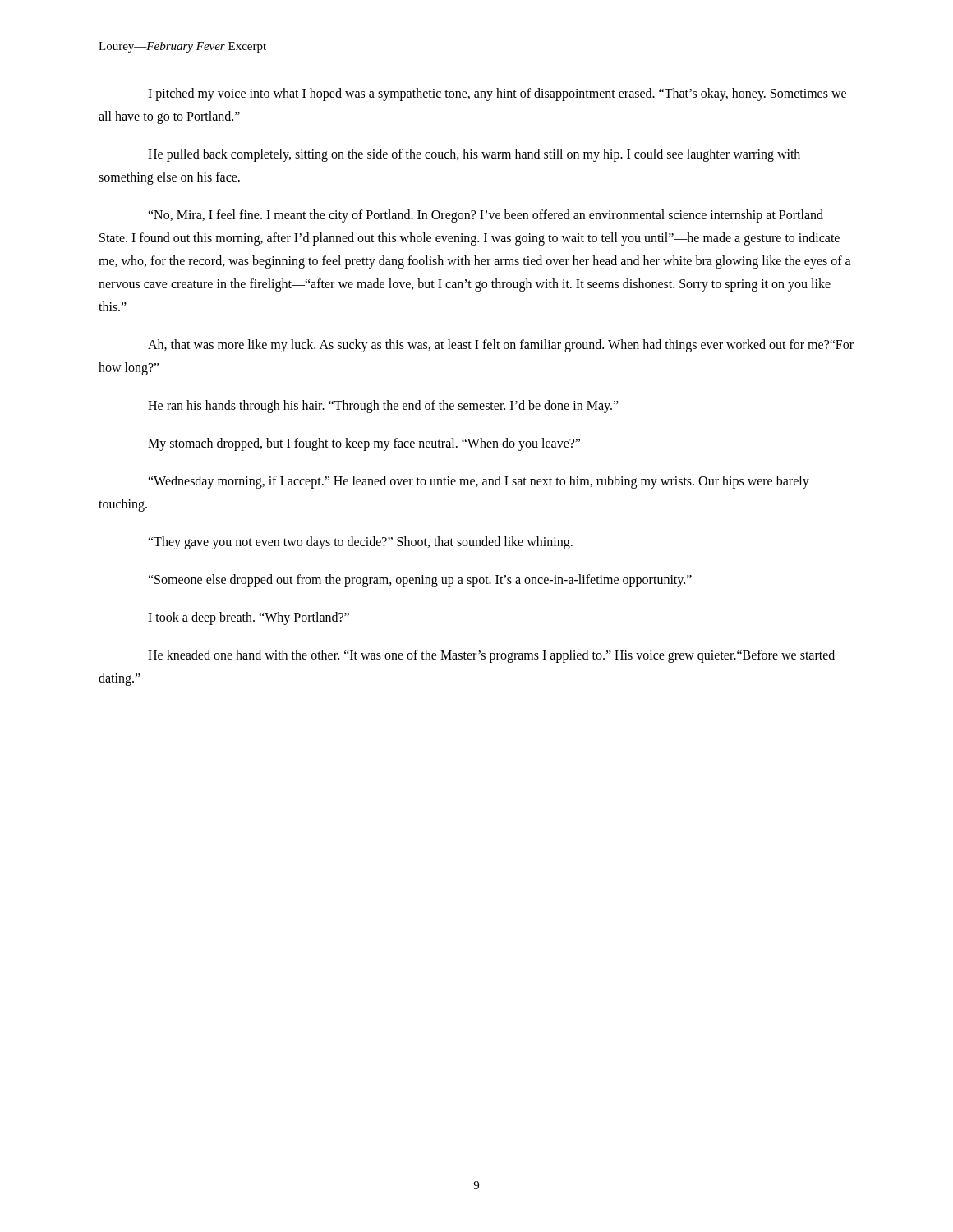Click on the text block with the text "I pitched my voice into what I hoped"
The width and height of the screenshot is (953, 1232).
click(x=473, y=105)
